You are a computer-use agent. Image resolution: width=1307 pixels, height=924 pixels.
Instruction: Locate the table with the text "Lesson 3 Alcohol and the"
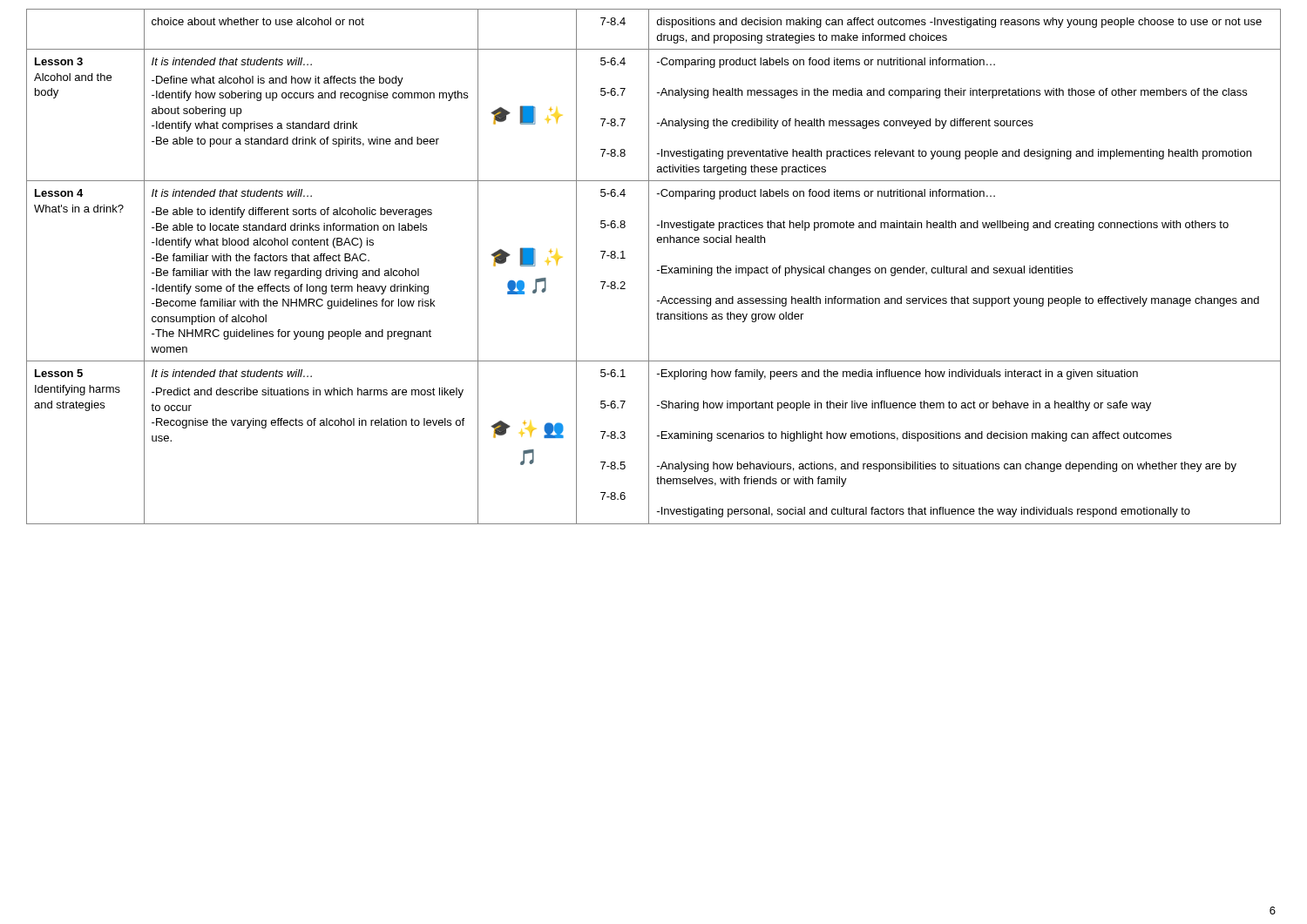(654, 453)
